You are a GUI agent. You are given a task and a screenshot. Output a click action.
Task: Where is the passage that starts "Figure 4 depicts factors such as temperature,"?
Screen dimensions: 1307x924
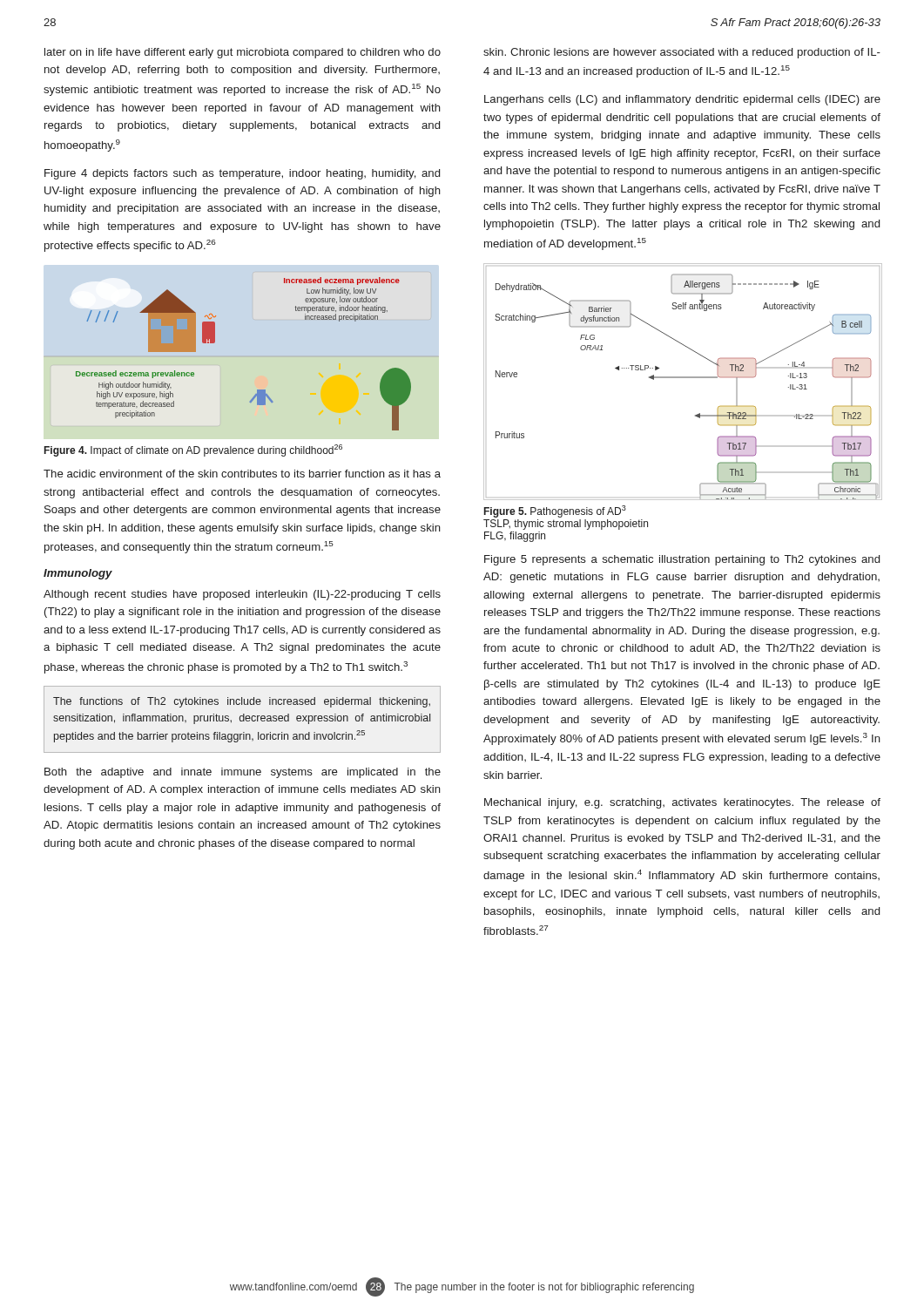click(x=242, y=209)
